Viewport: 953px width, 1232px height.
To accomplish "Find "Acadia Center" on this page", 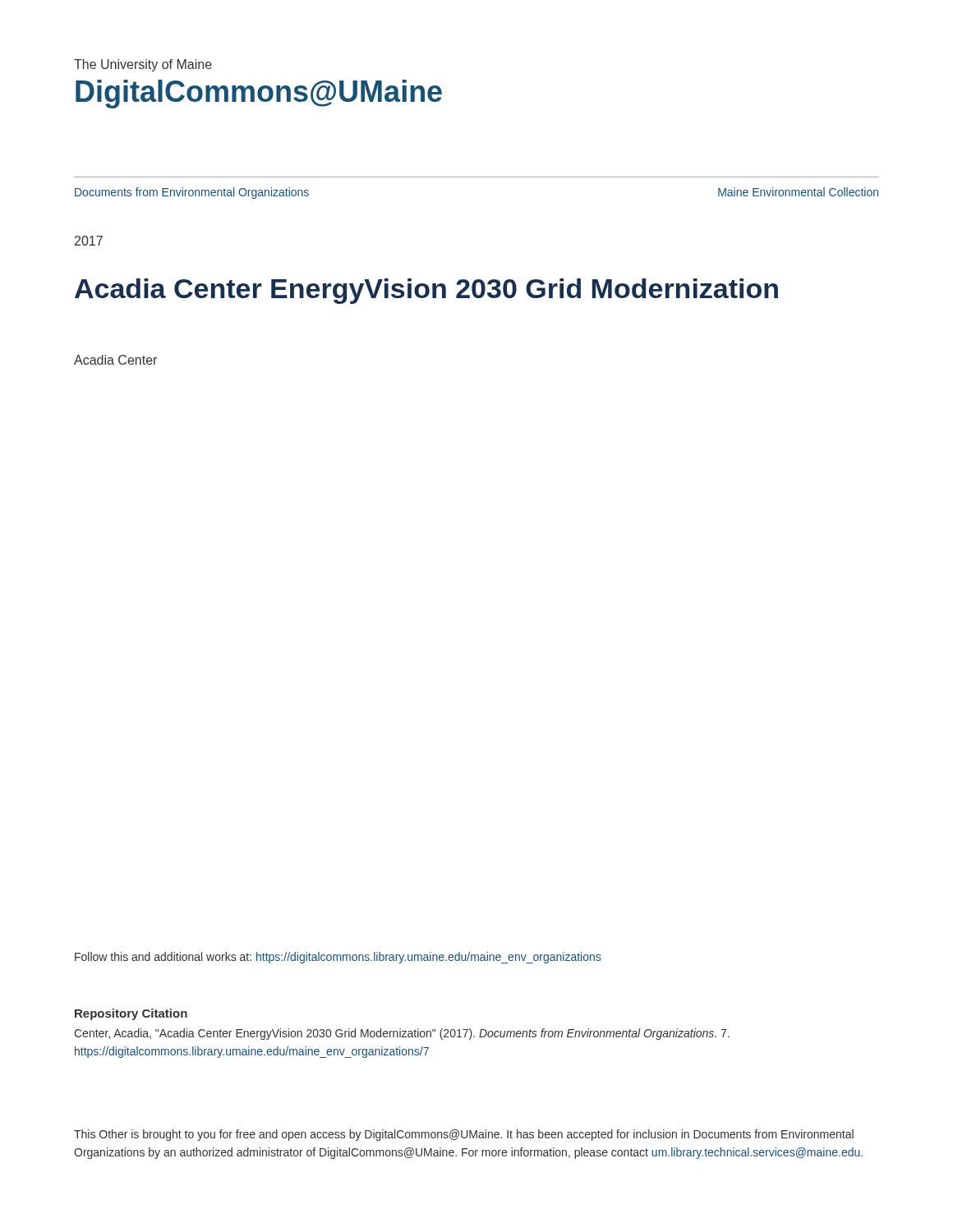I will [116, 360].
